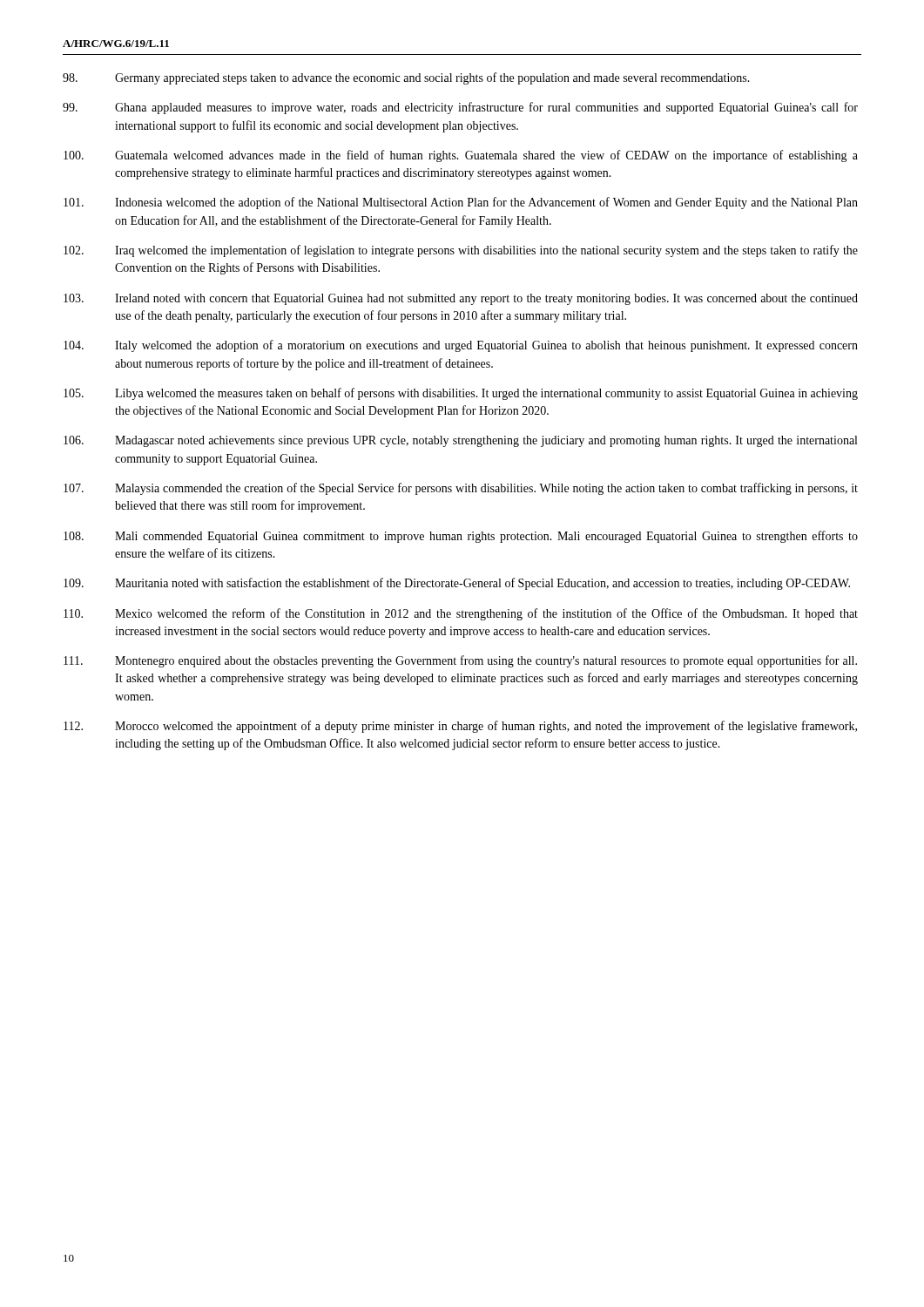The image size is (924, 1307).
Task: Select the element starting "Germany appreciated steps"
Action: 460,79
